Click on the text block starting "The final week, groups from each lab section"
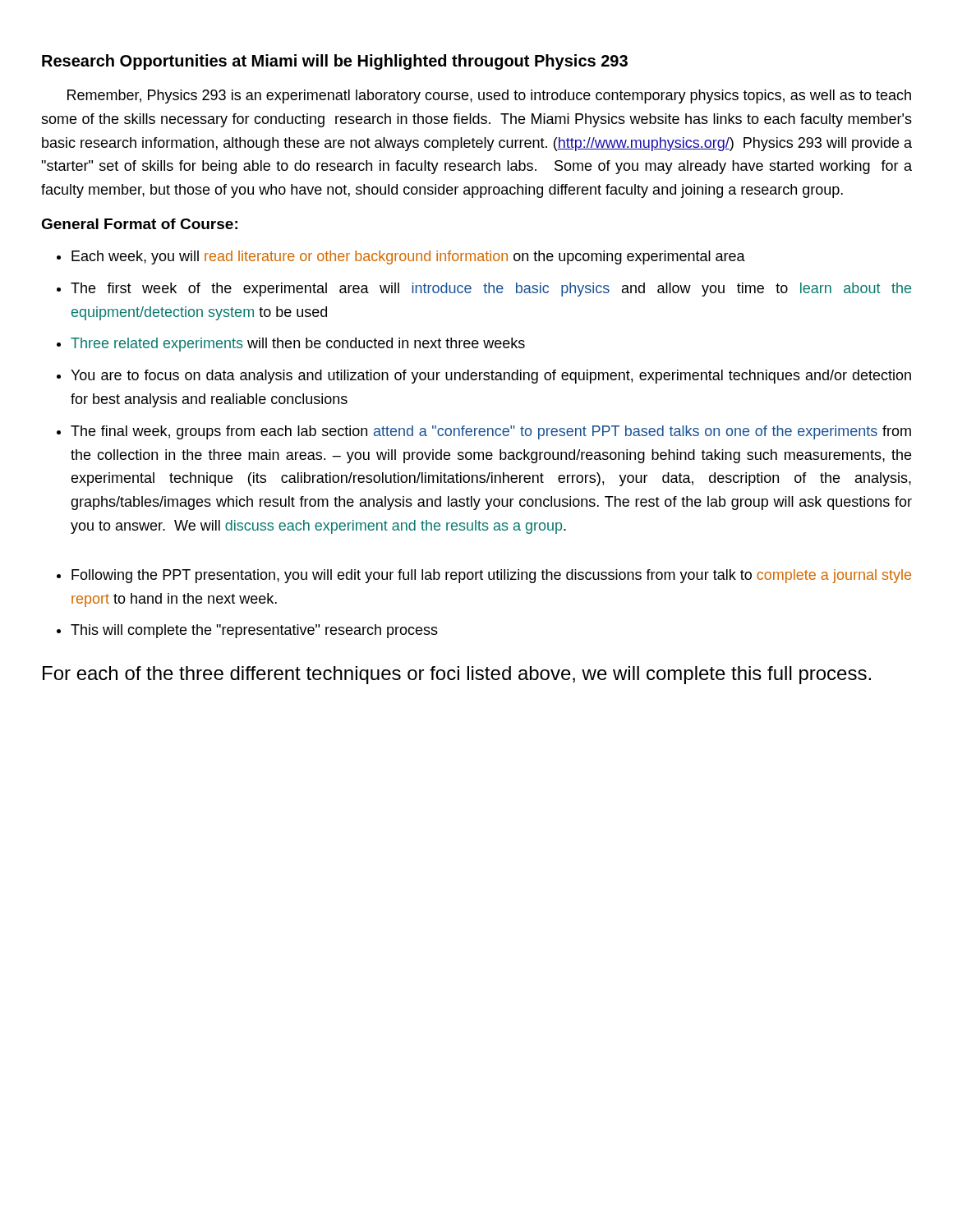The height and width of the screenshot is (1232, 953). tap(491, 479)
